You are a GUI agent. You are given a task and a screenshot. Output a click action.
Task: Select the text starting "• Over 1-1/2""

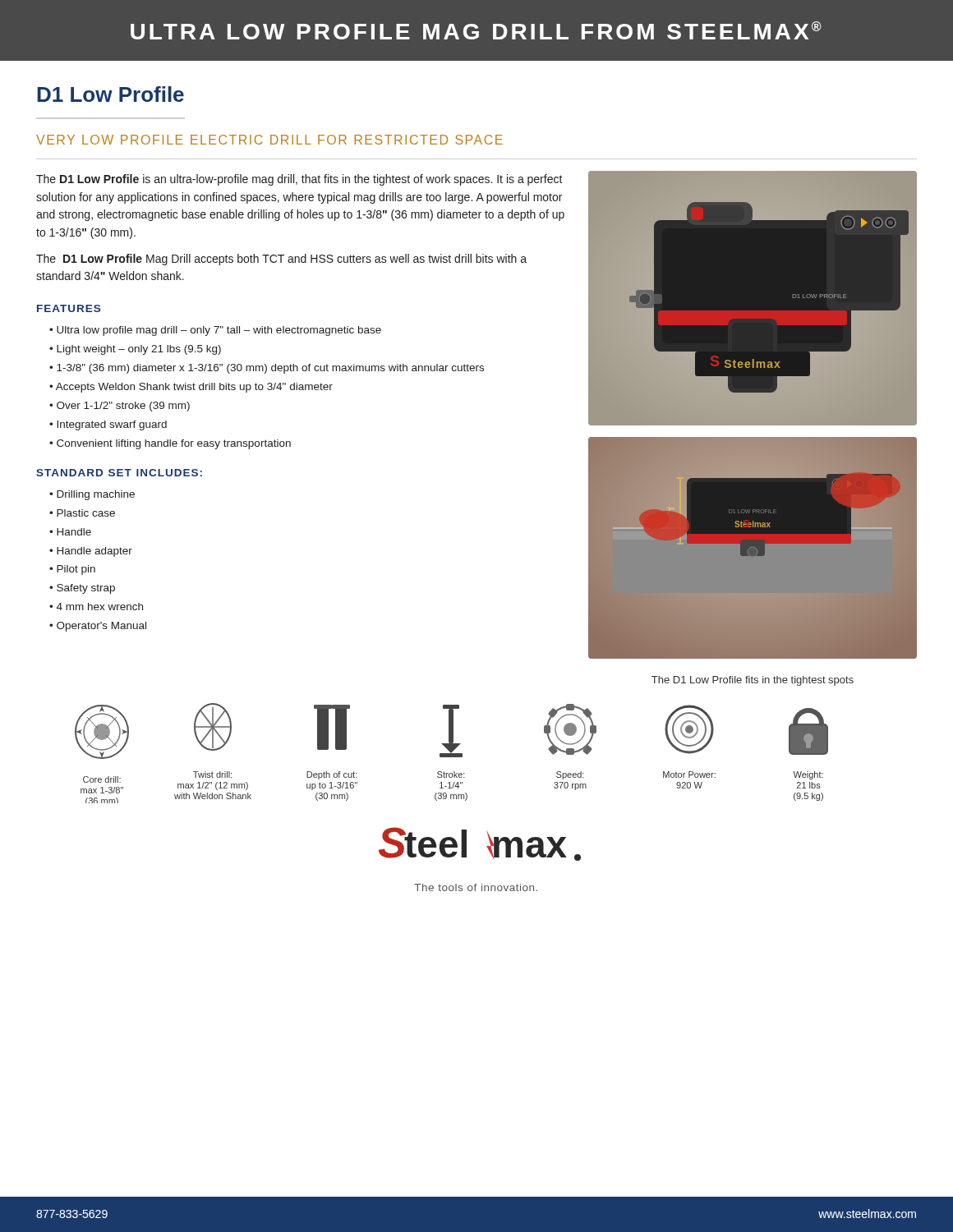120,405
